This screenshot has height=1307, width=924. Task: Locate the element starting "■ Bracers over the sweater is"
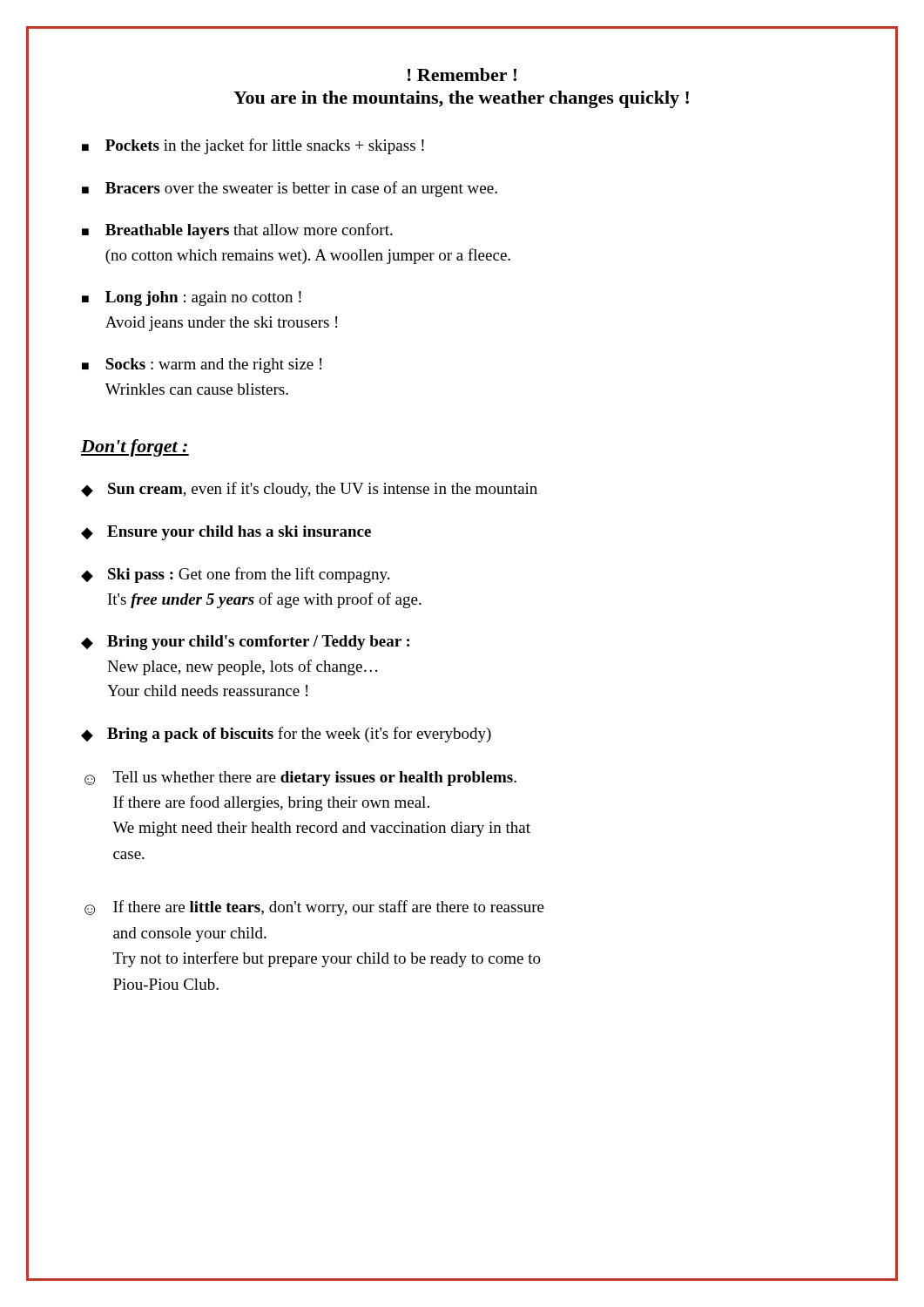[290, 188]
